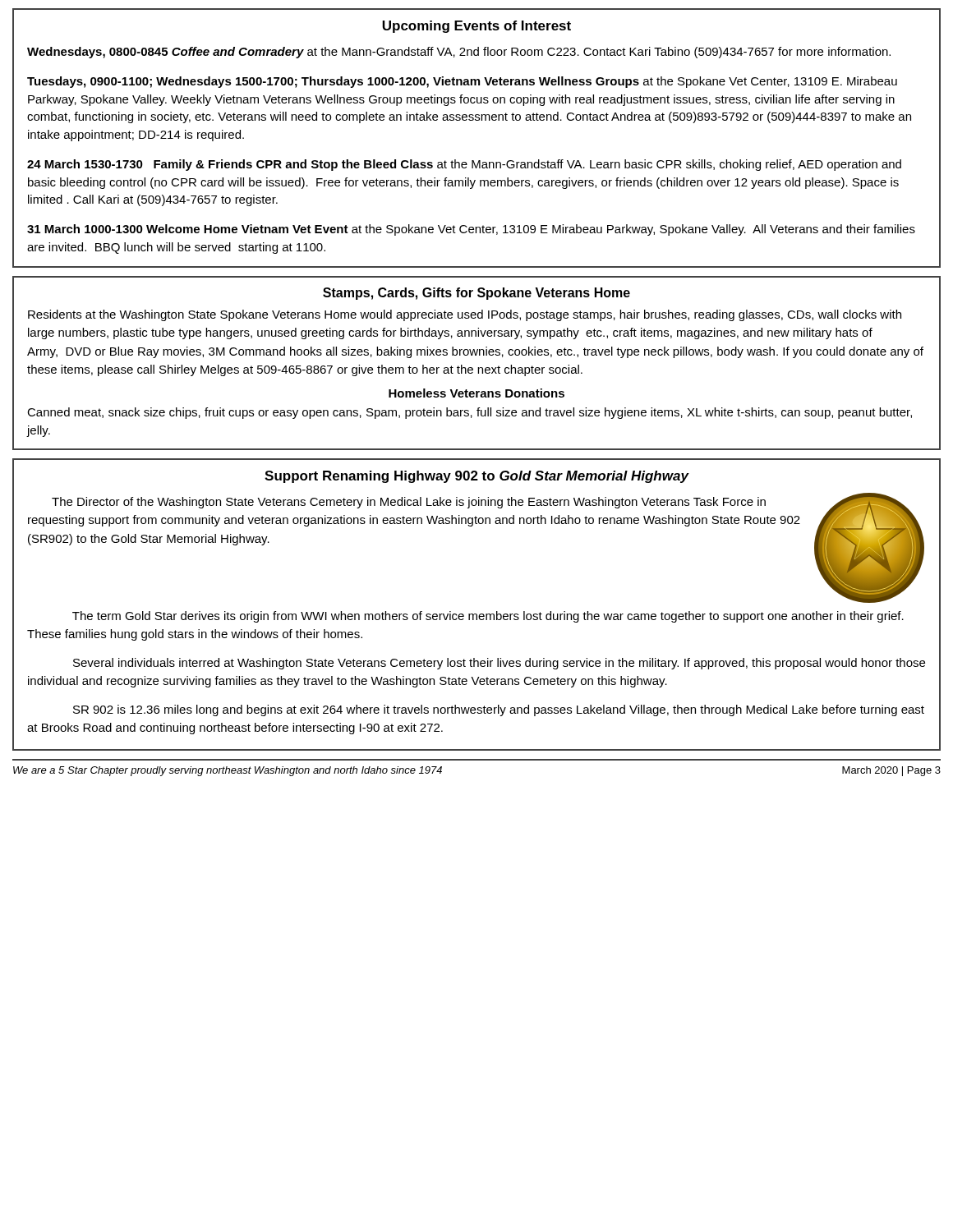
Task: Click the passage that begins "SR 902 is"
Action: 476,718
